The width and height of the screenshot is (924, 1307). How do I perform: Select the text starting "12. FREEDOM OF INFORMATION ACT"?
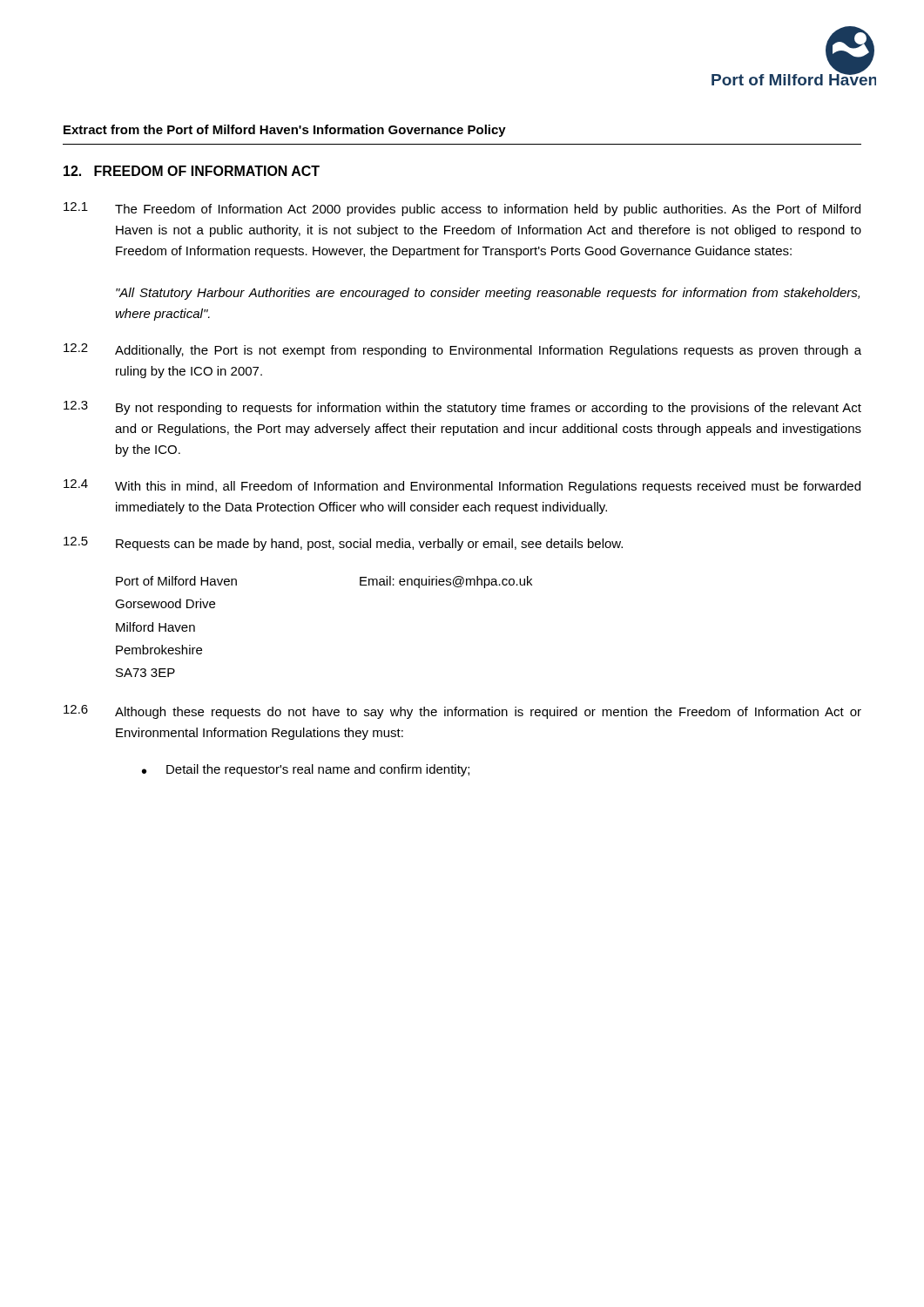191,171
